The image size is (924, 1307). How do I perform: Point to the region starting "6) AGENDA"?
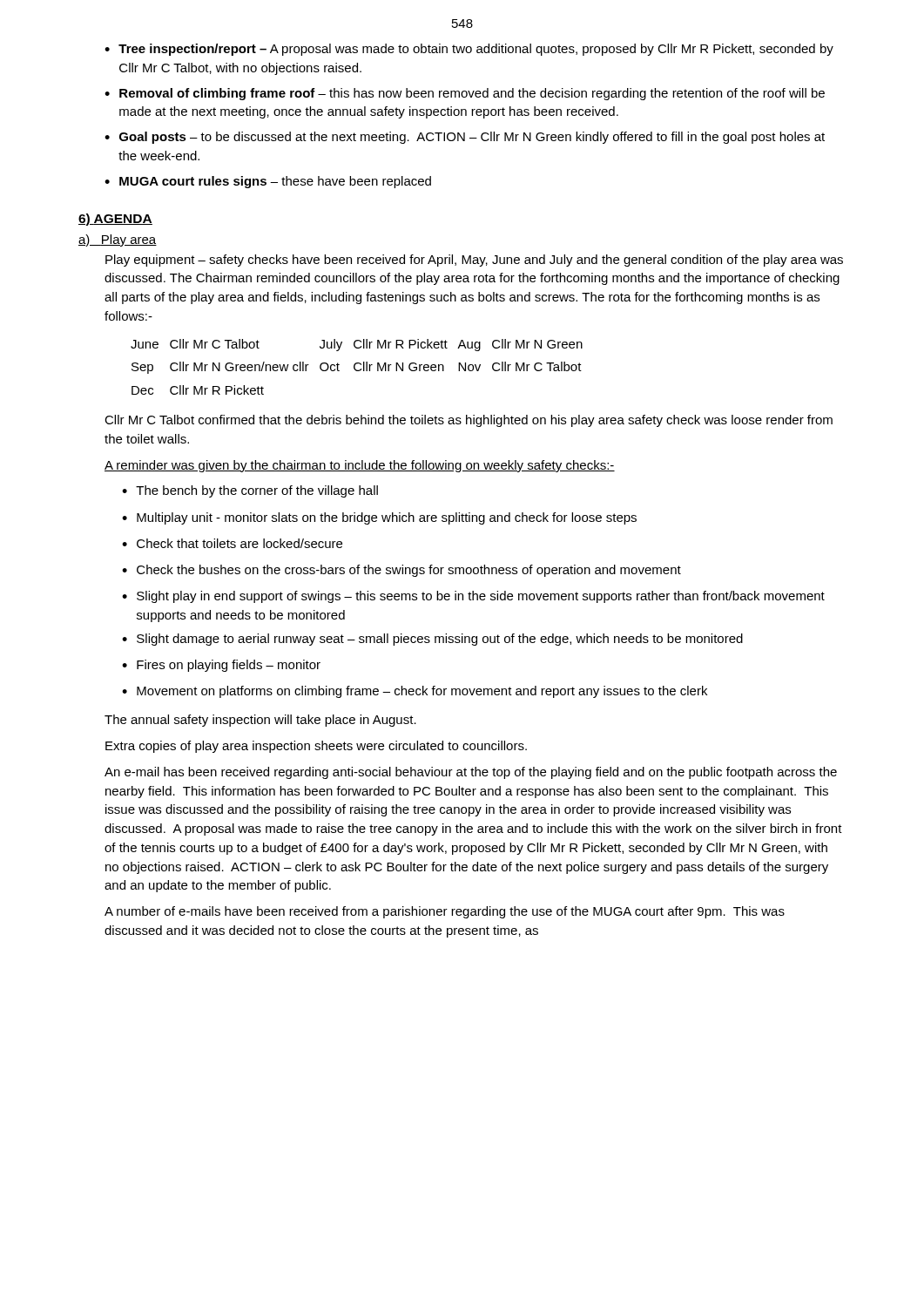pos(115,218)
